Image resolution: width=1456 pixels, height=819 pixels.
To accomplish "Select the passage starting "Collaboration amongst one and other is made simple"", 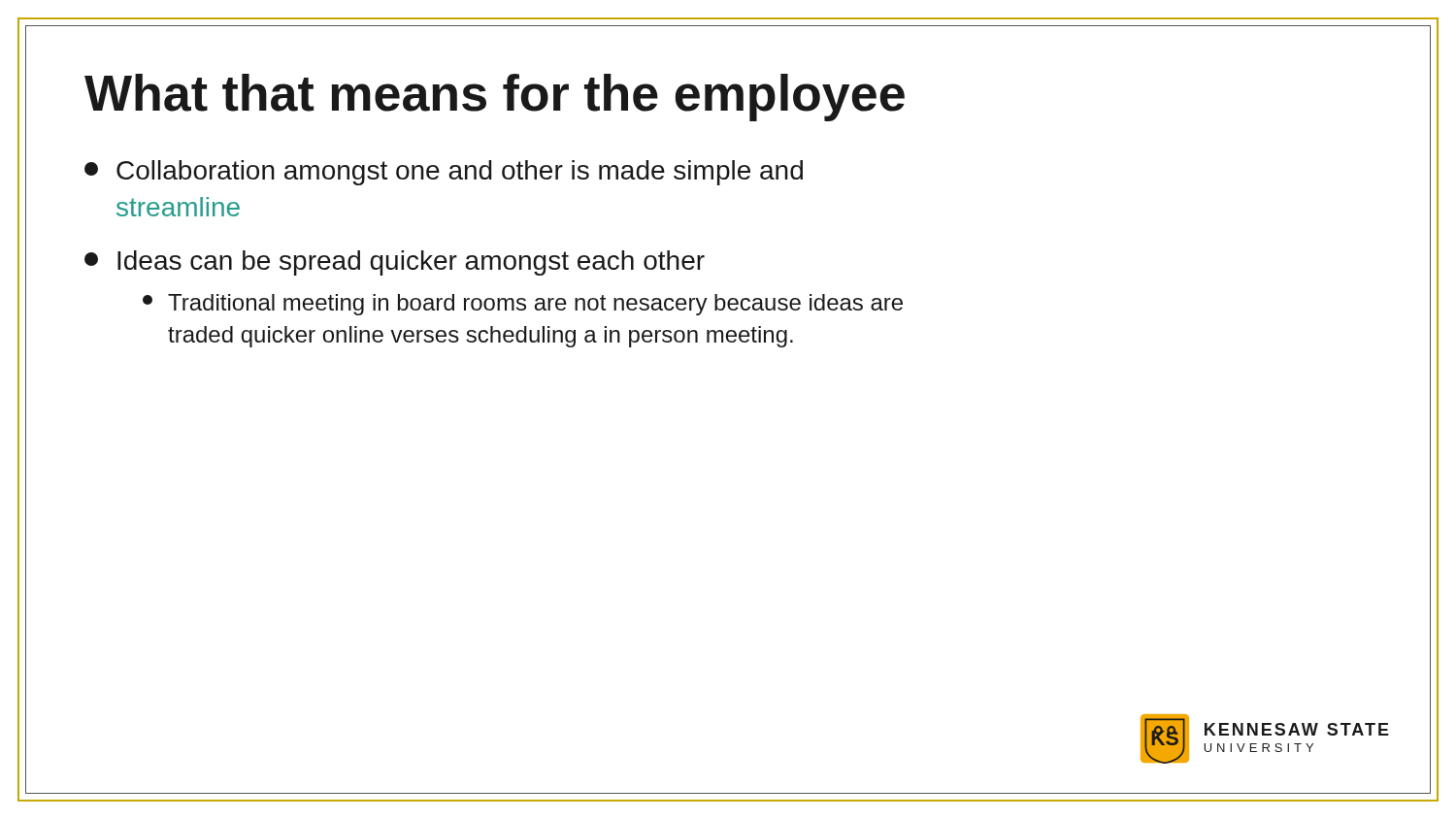I will pos(444,189).
